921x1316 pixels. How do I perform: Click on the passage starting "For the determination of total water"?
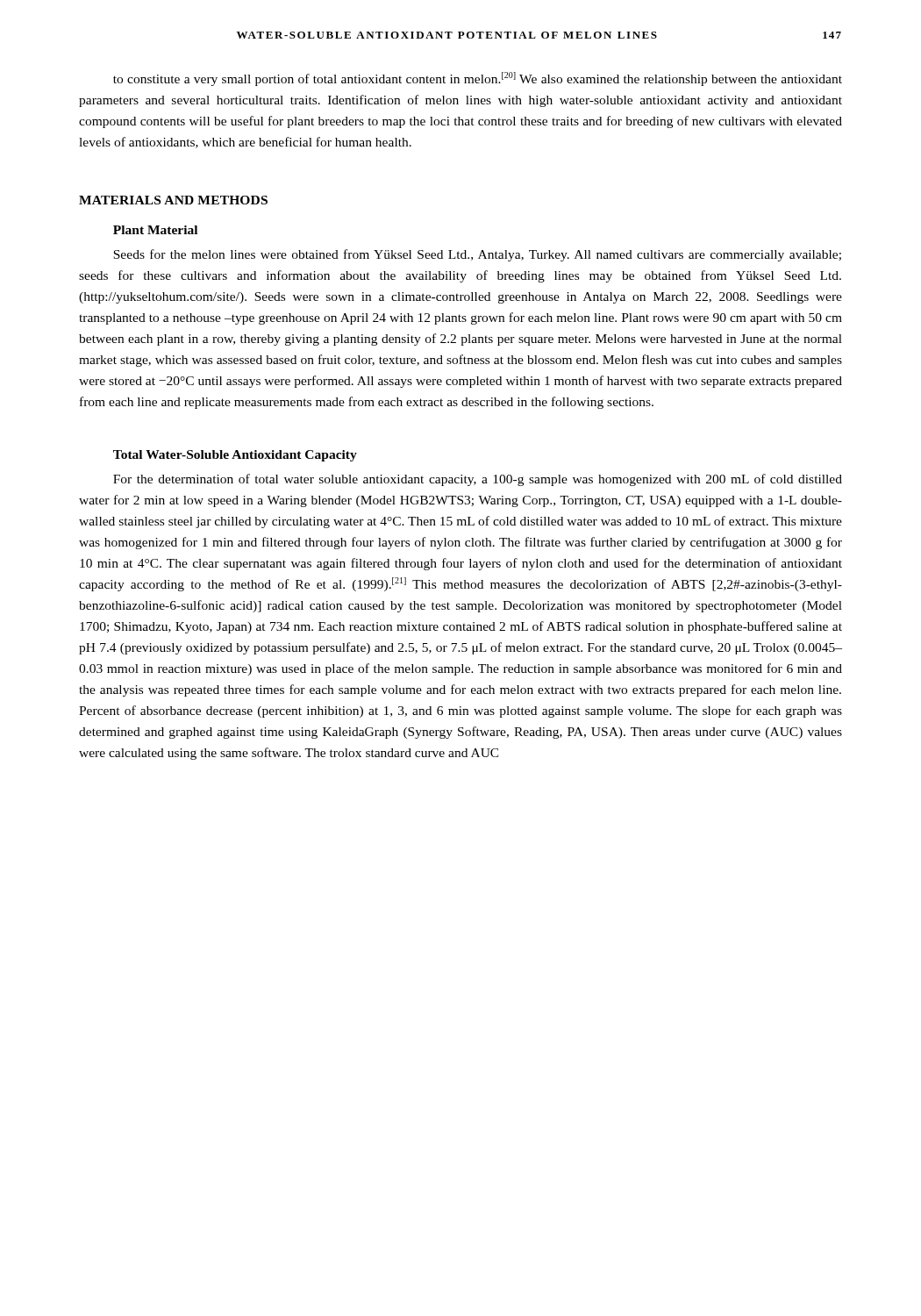pos(460,616)
